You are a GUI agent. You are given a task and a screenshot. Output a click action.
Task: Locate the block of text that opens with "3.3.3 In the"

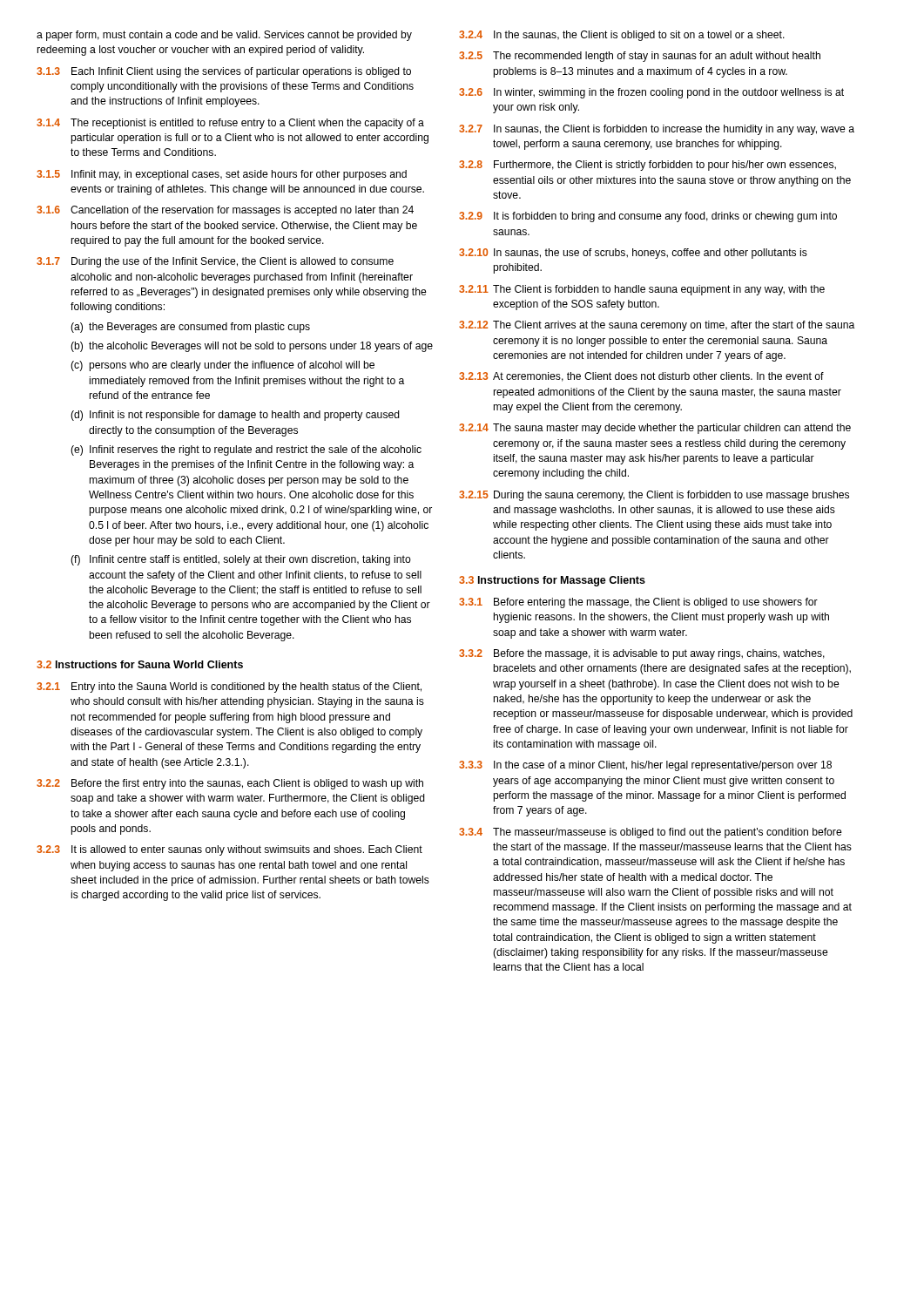pyautogui.click(x=657, y=788)
